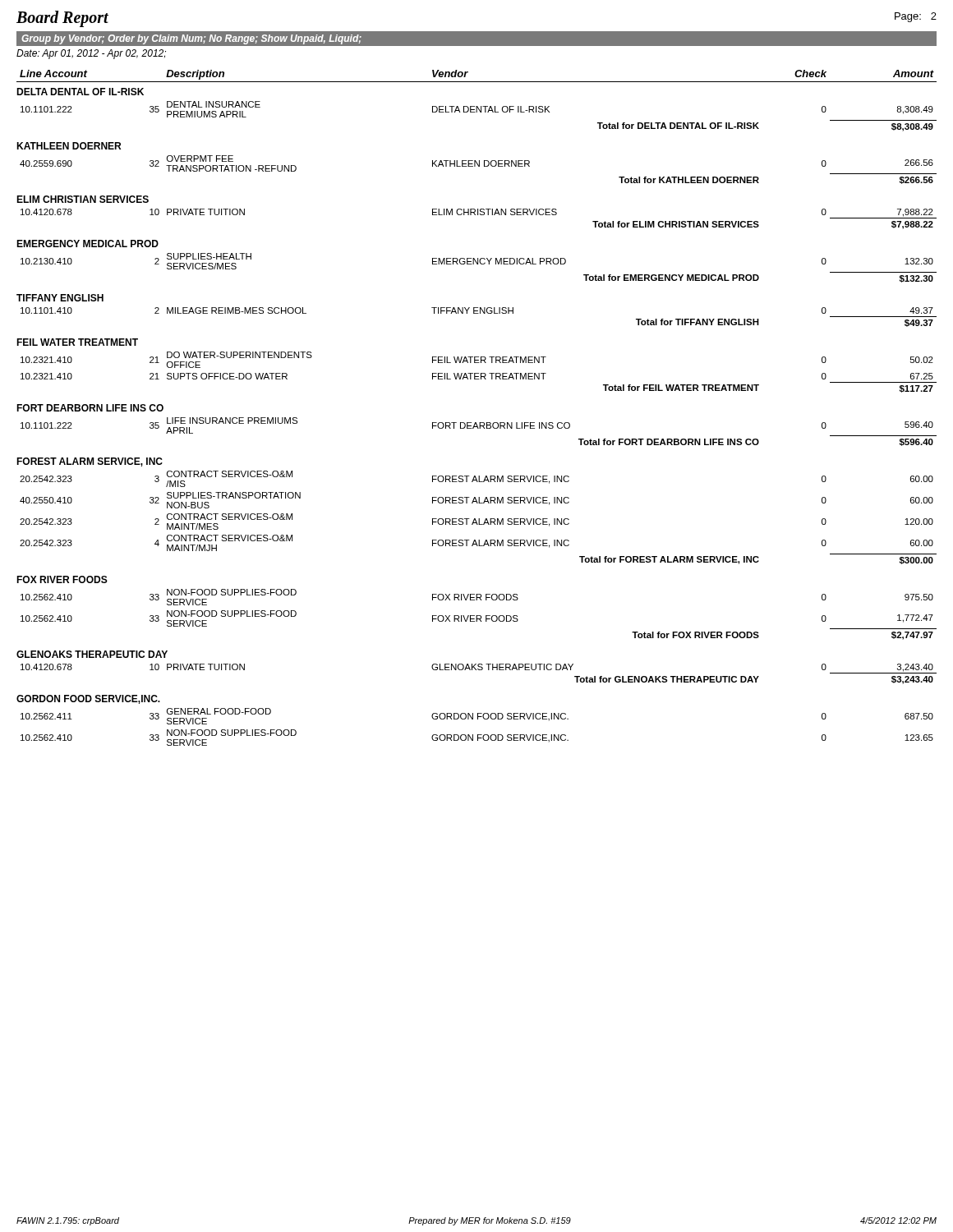Where is the section header that starts "Group by Vendor; Order by Claim Num;"?

192,39
